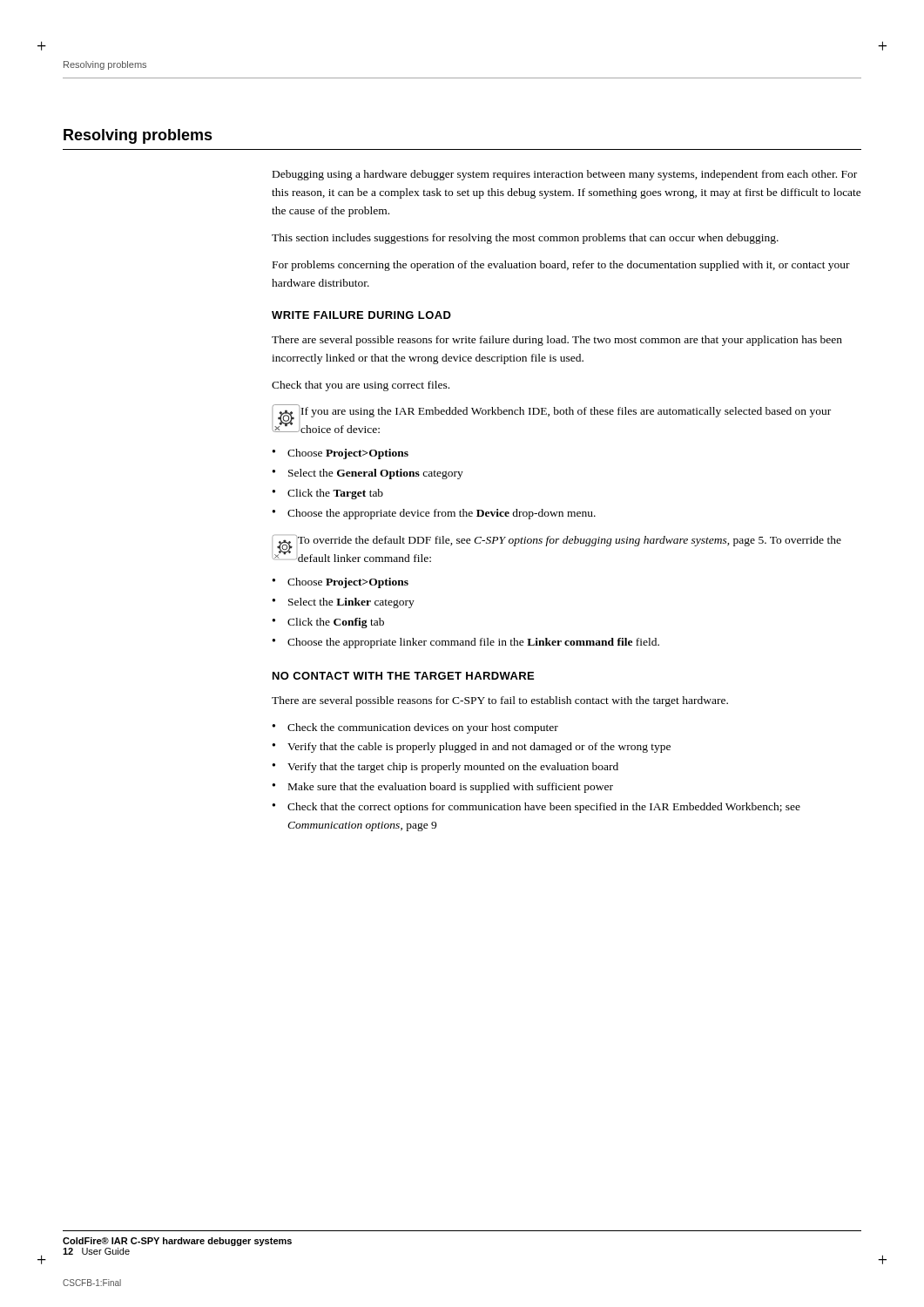
Task: Point to the element starting "NO CONTACT WITH THE TARGET HARDWARE"
Action: point(403,675)
